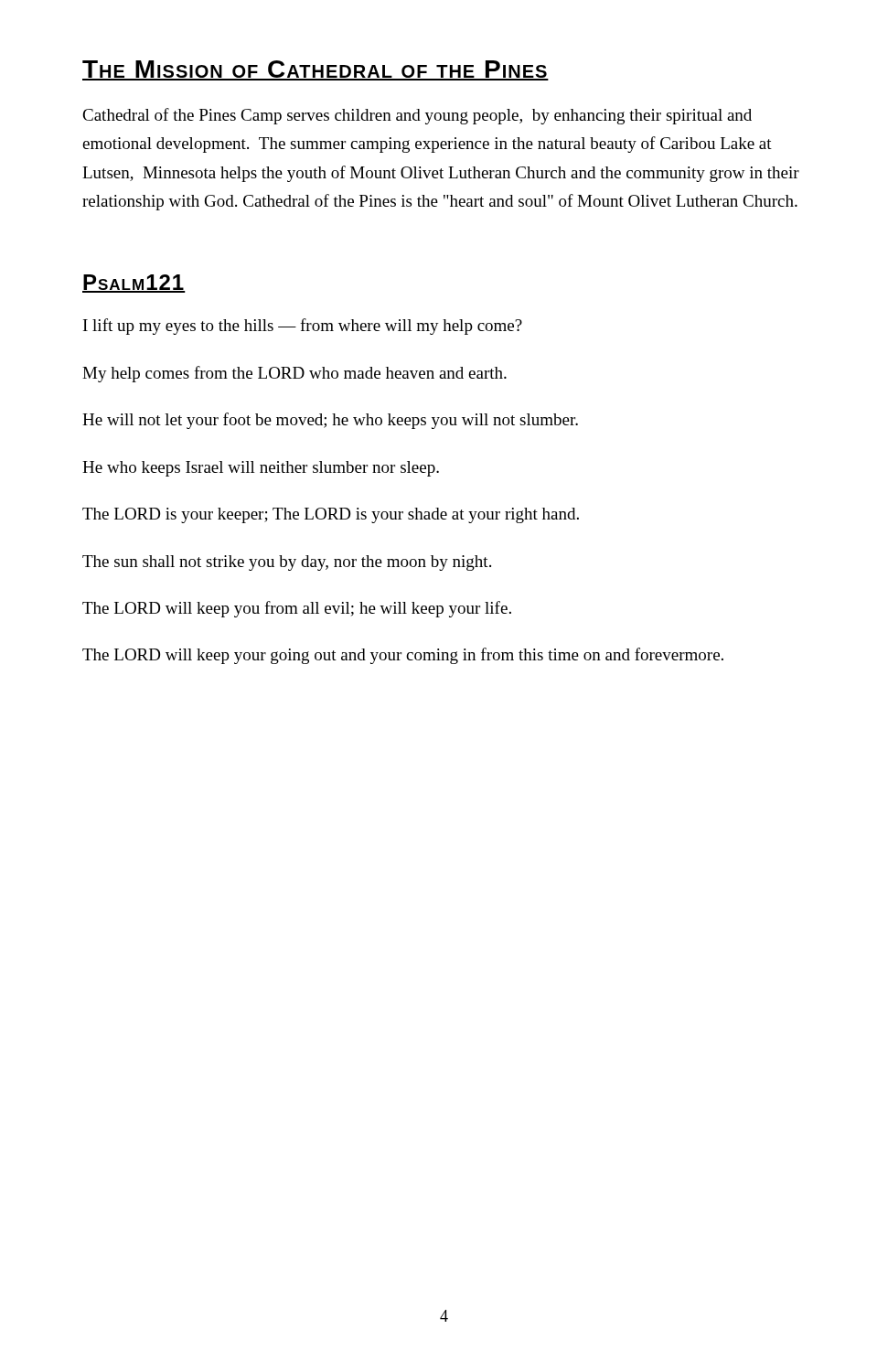Find the text block that says "He will not let your foot be moved;"
888x1372 pixels.
click(x=331, y=420)
